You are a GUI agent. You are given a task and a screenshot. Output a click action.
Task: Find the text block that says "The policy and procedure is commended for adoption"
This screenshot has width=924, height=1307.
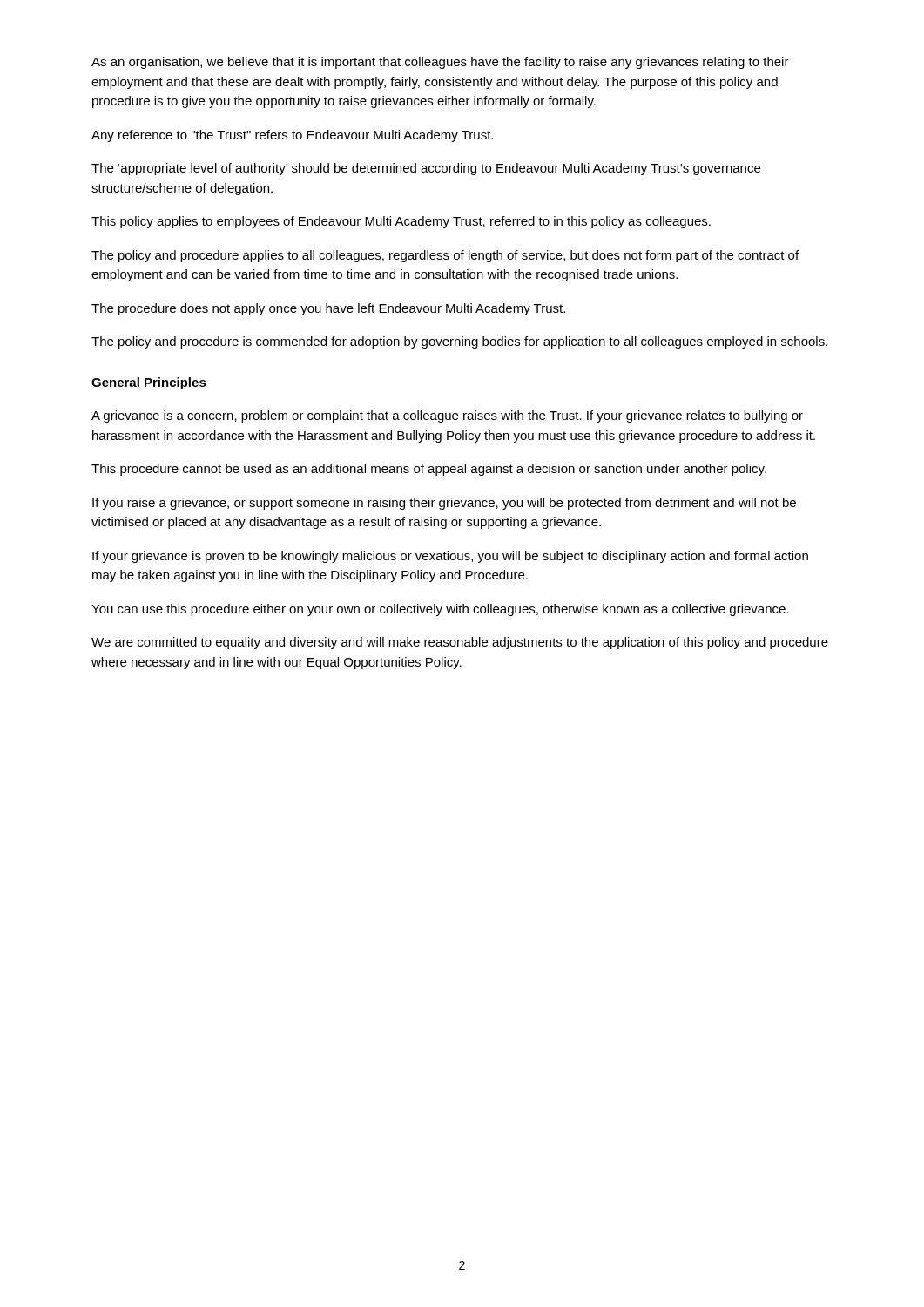point(460,341)
